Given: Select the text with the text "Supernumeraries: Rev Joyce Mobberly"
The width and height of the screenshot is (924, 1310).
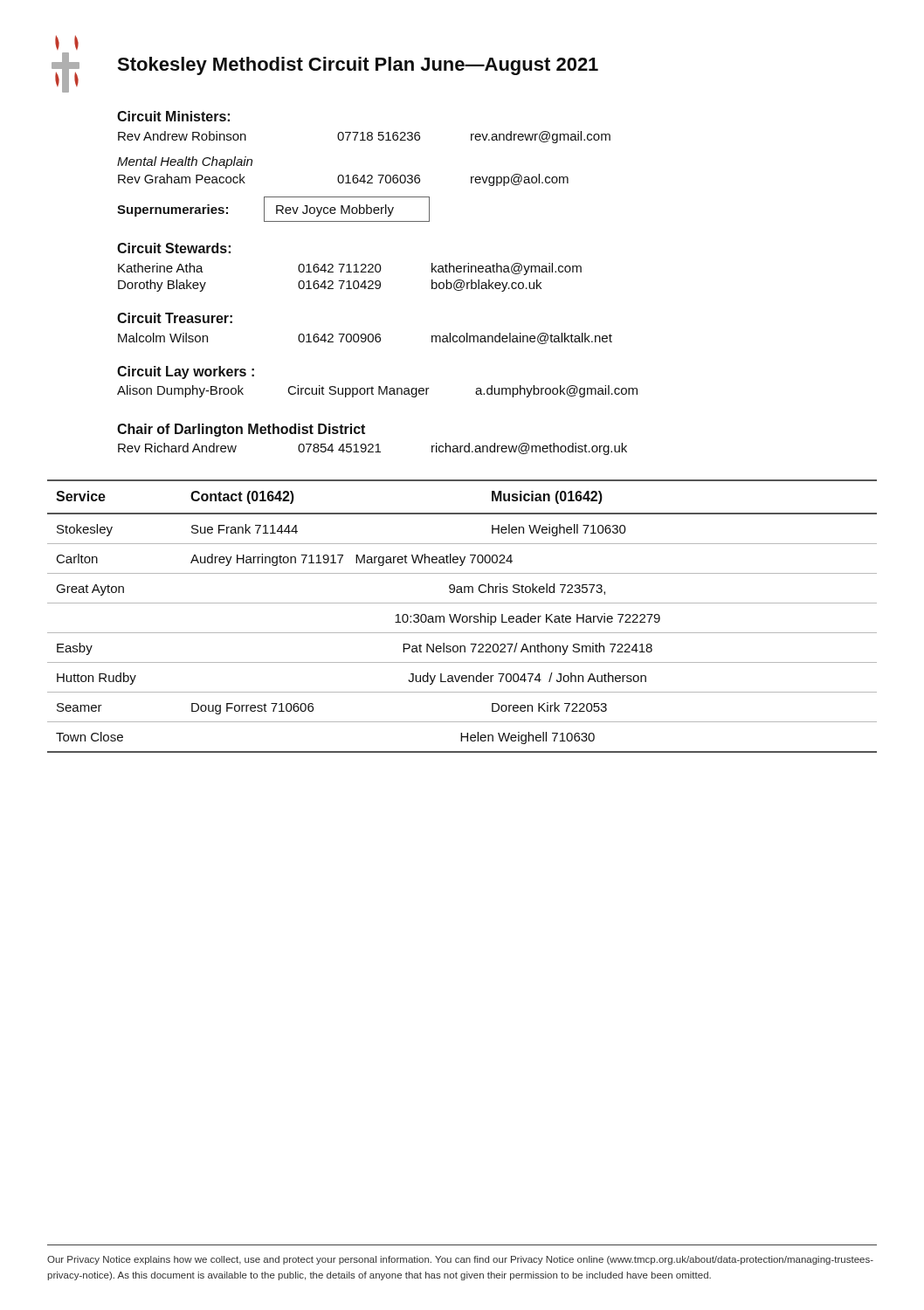Looking at the screenshot, I should point(273,209).
